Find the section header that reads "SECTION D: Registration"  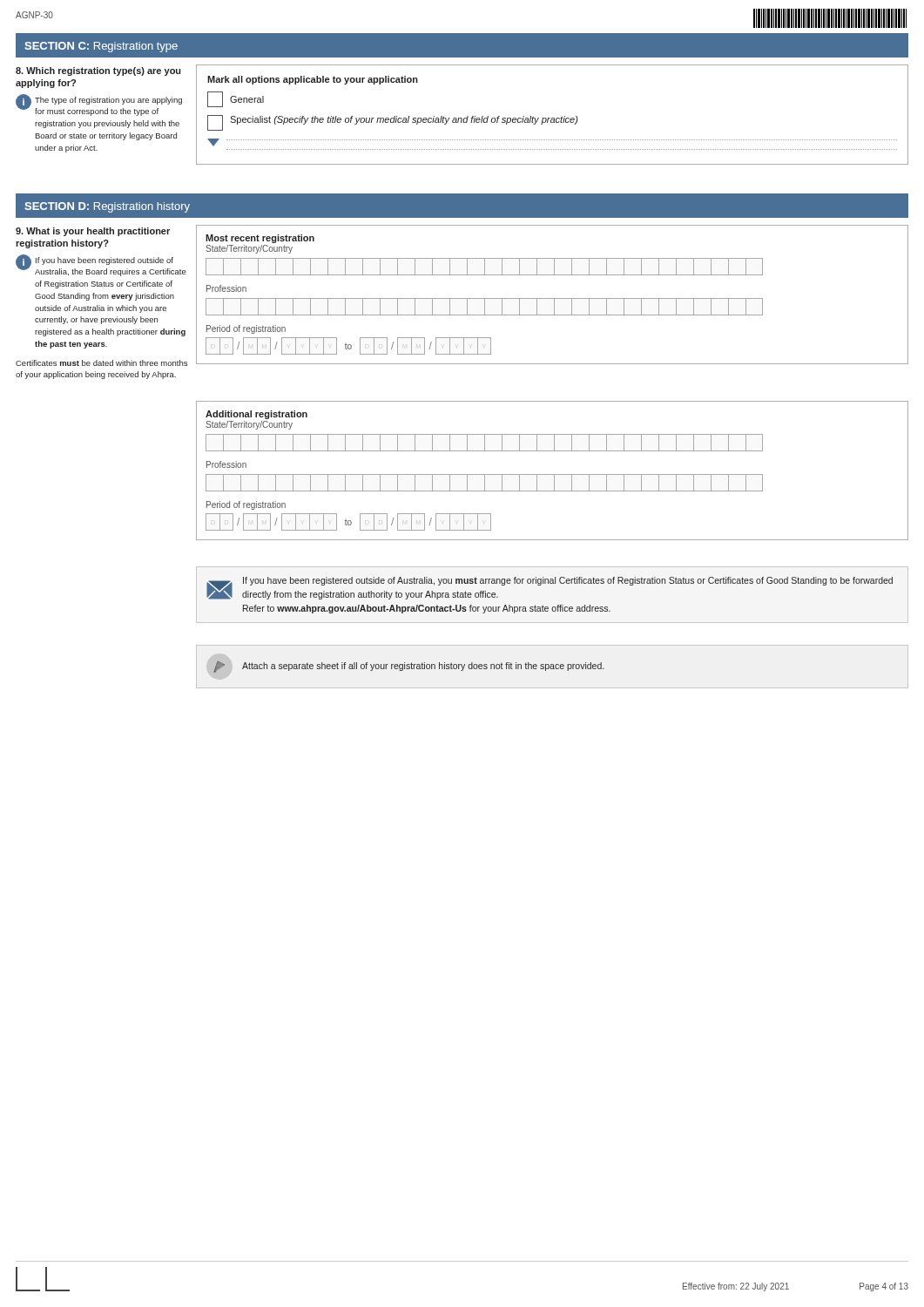point(107,206)
